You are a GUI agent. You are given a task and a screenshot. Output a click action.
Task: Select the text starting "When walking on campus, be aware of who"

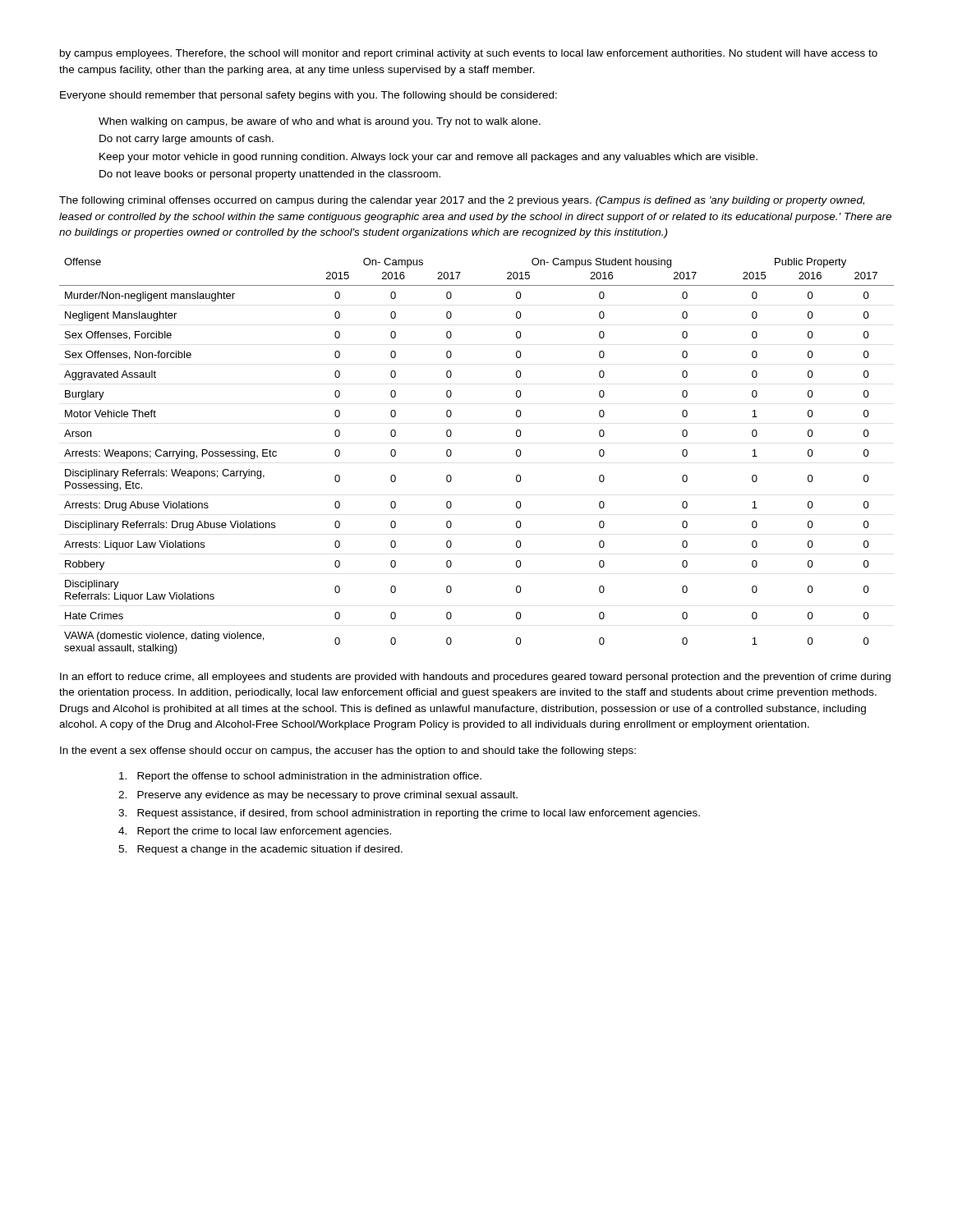click(320, 121)
